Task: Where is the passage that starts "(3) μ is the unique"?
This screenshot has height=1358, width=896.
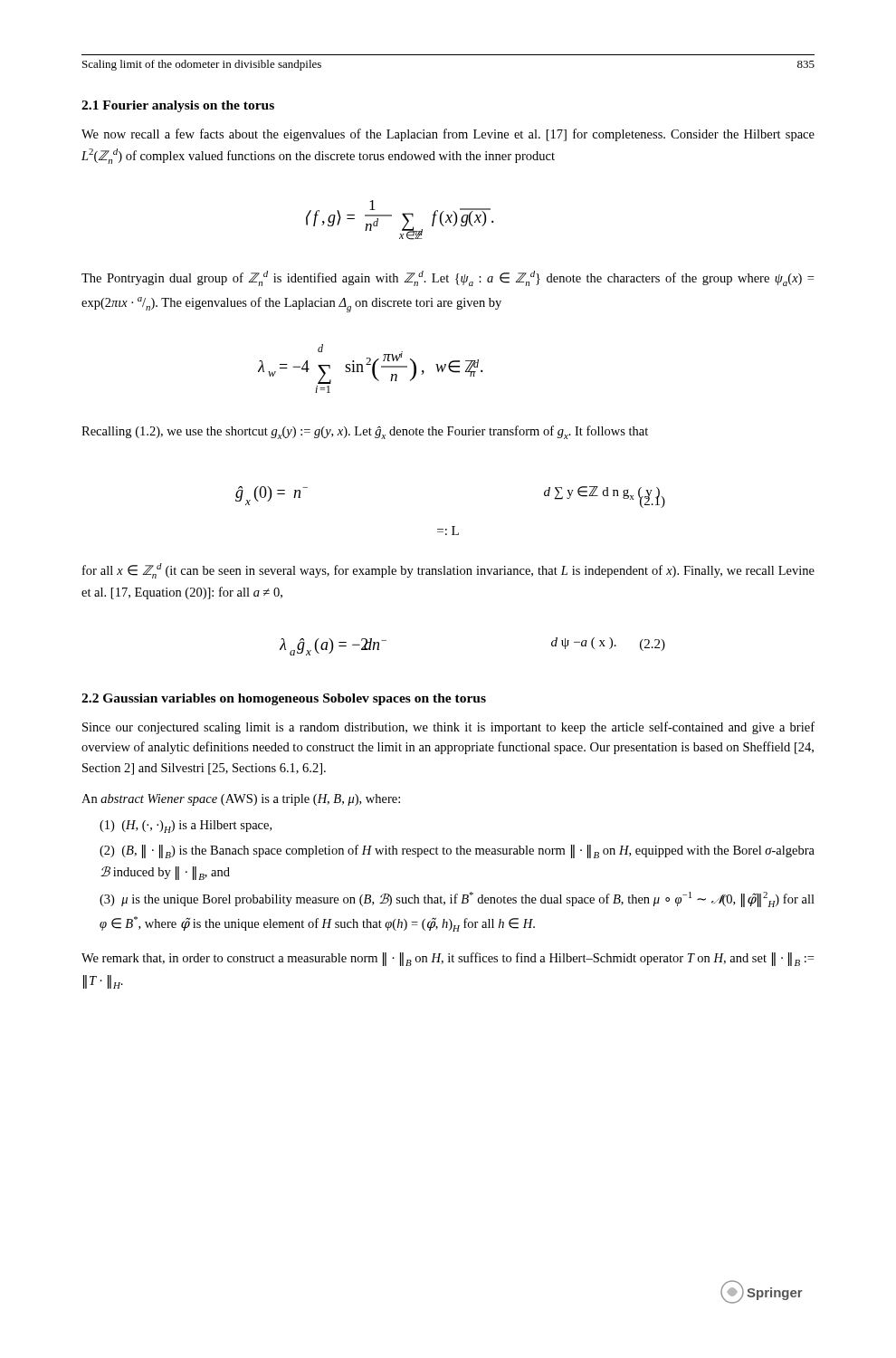Action: [x=457, y=911]
